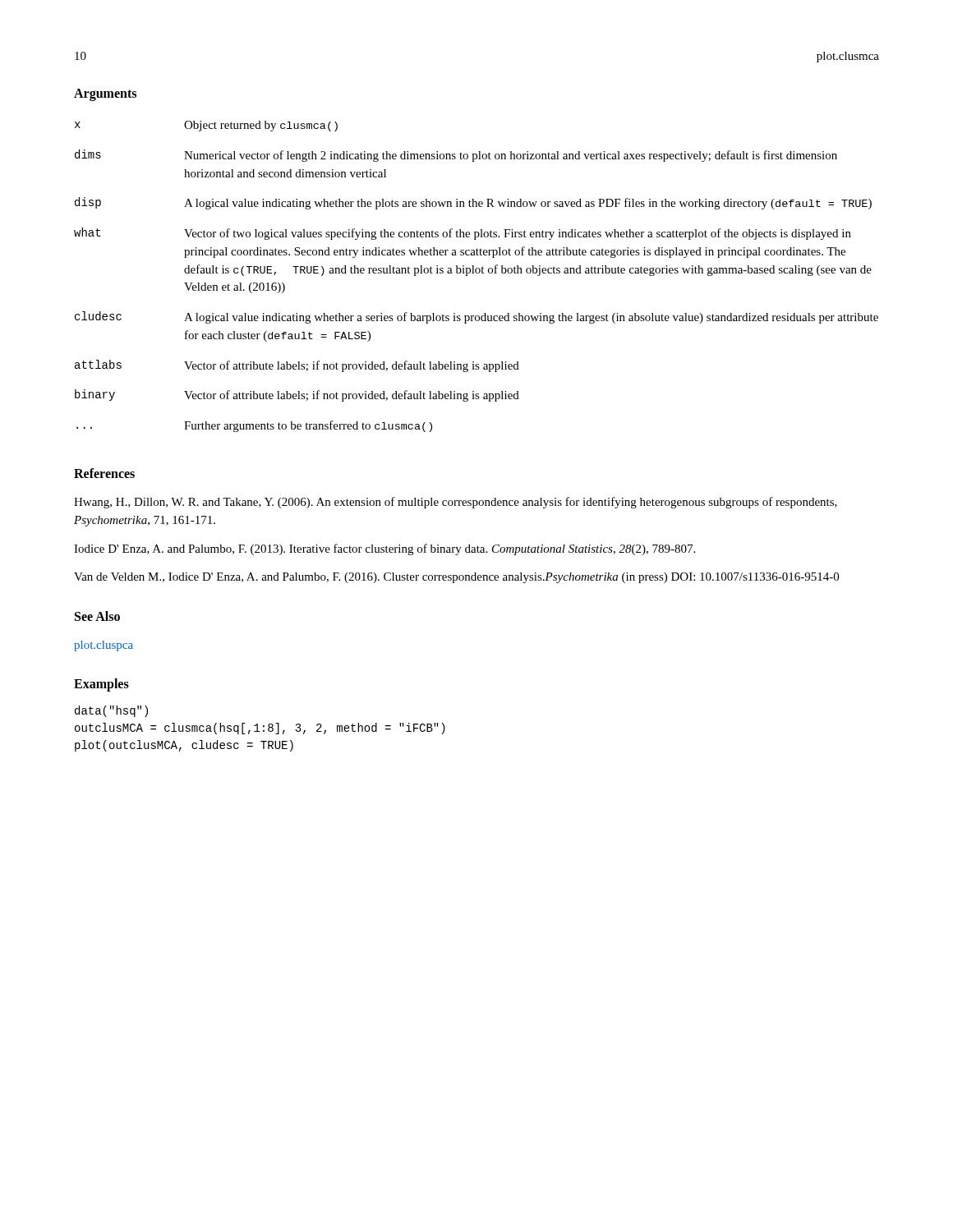953x1232 pixels.
Task: Locate the text block containing "Iodice D' Enza, A. and Palumbo, F. (2013)."
Action: point(385,548)
